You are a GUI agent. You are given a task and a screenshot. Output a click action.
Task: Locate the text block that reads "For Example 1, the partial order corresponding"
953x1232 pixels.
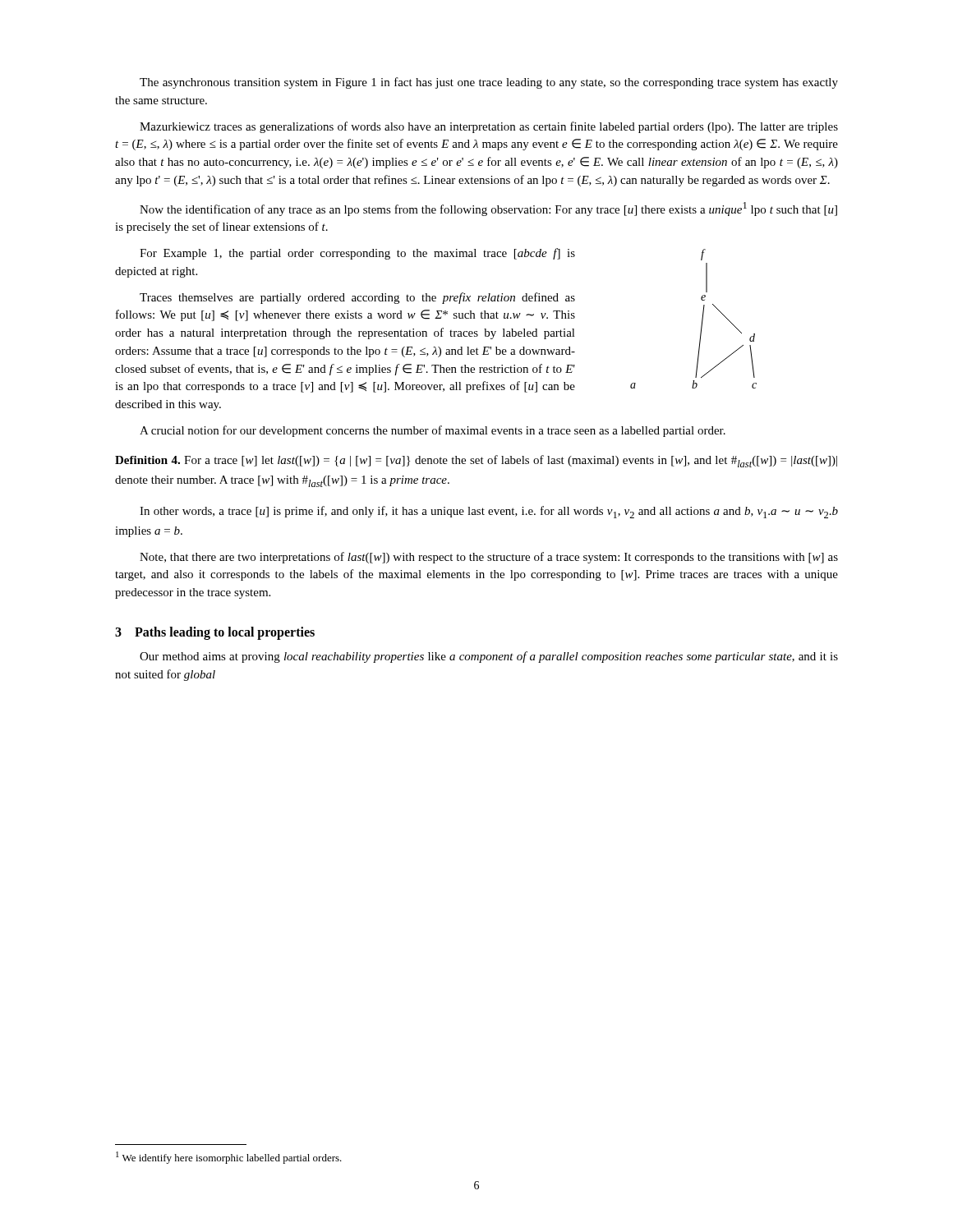tap(345, 263)
